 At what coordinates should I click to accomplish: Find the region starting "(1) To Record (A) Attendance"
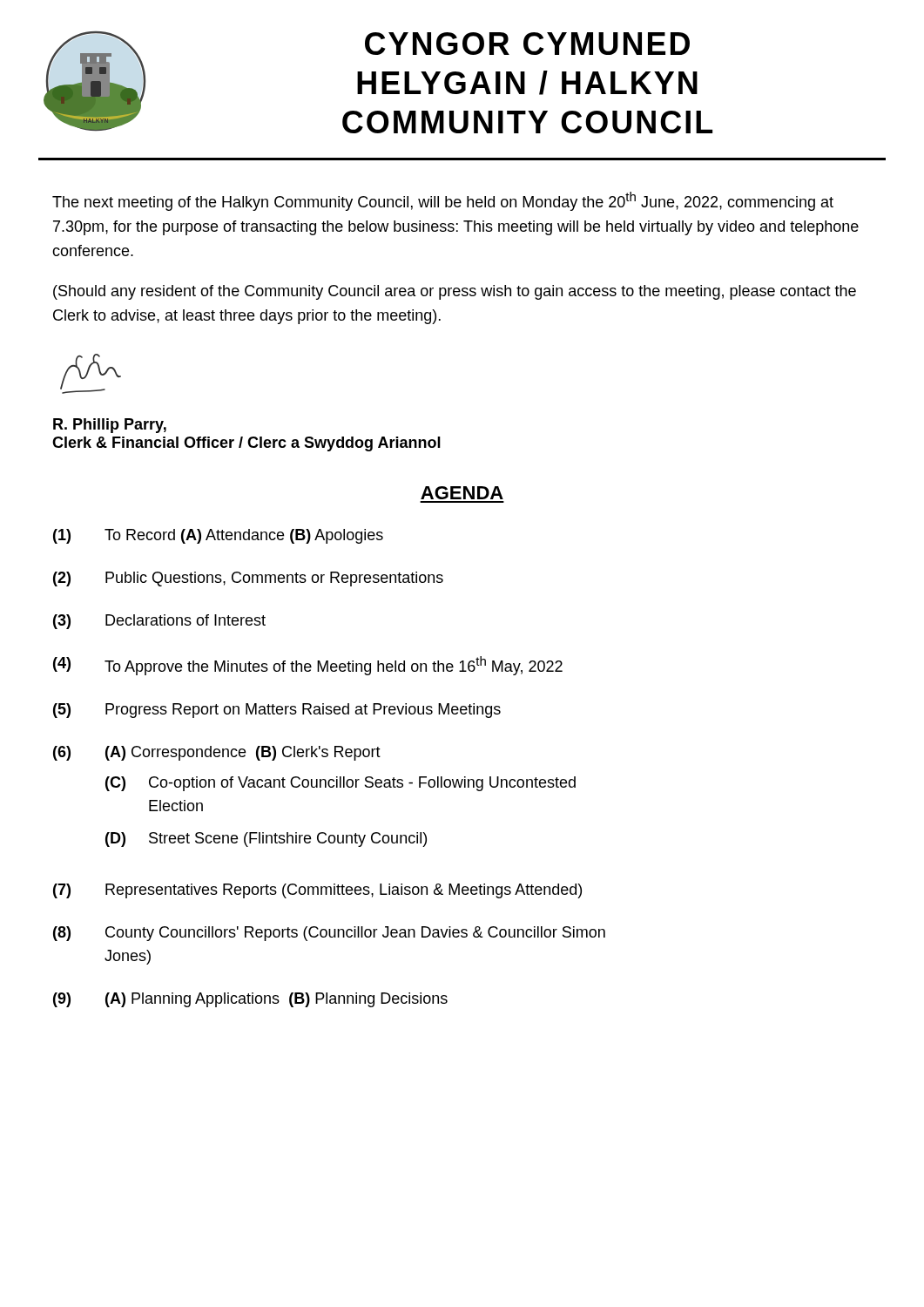[218, 536]
